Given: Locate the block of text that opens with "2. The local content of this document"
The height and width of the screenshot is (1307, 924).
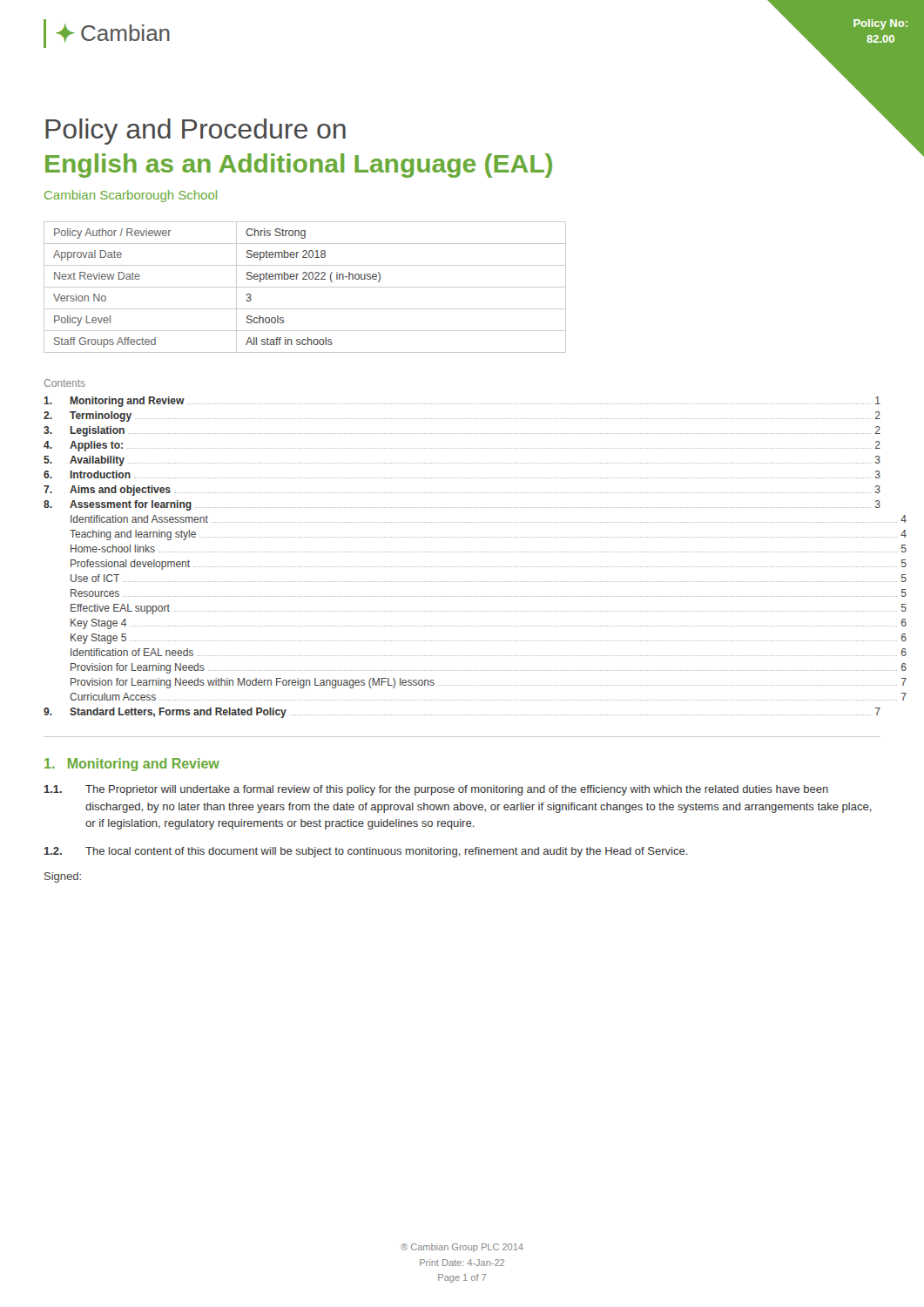Looking at the screenshot, I should pos(462,851).
